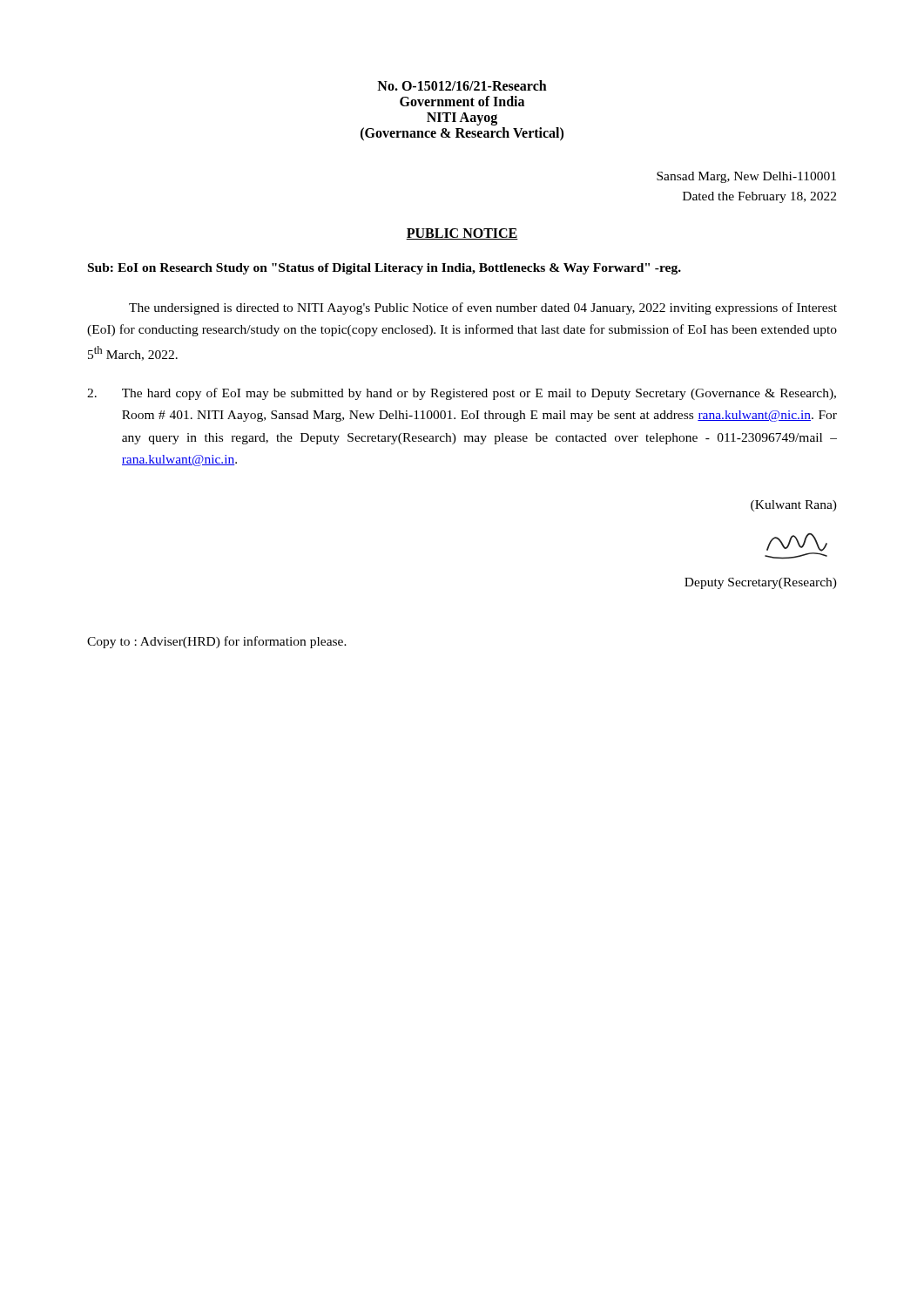Select the passage starting "Sansad Marg, New"

[x=747, y=186]
